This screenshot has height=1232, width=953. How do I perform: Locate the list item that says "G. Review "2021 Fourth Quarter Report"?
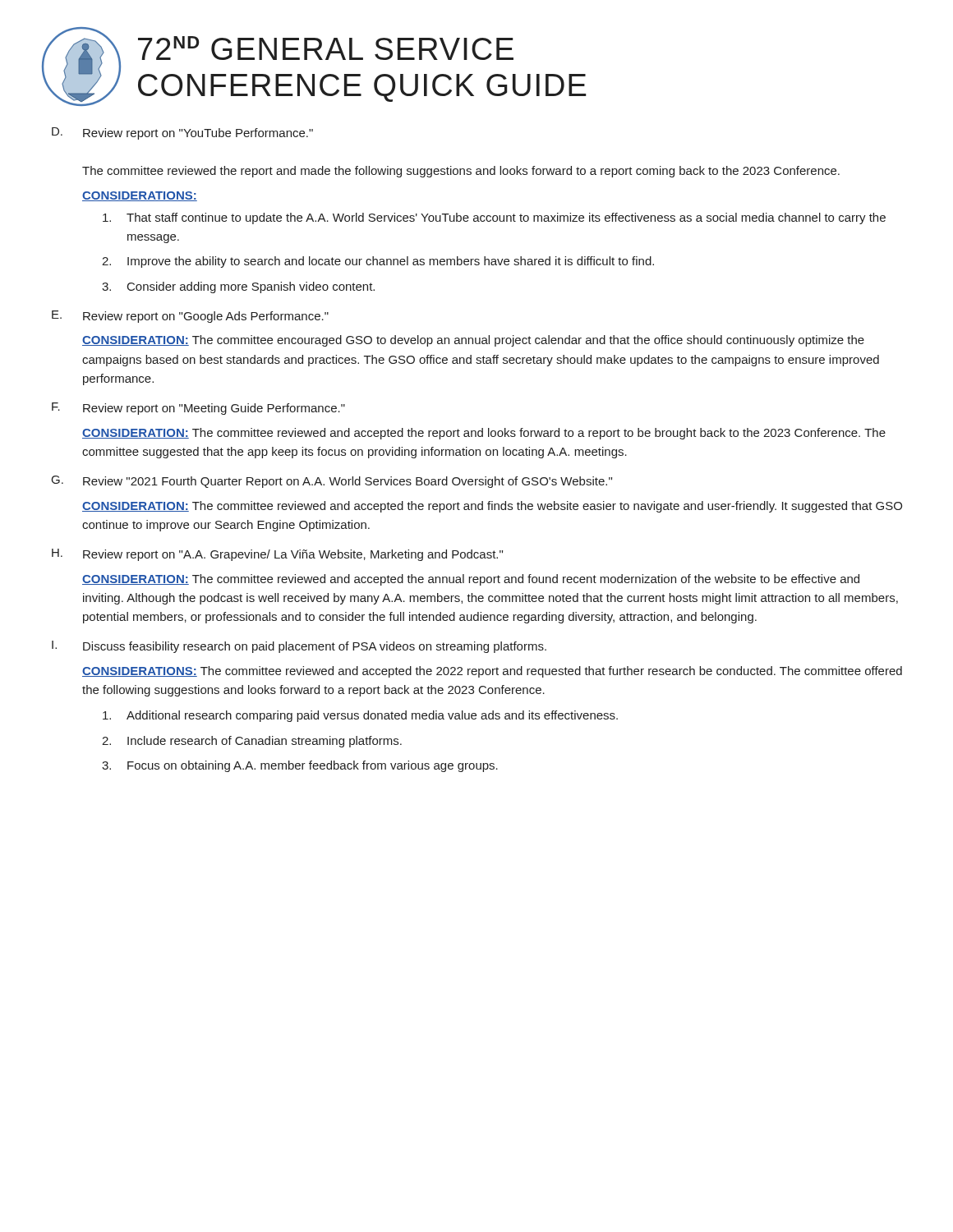click(477, 503)
